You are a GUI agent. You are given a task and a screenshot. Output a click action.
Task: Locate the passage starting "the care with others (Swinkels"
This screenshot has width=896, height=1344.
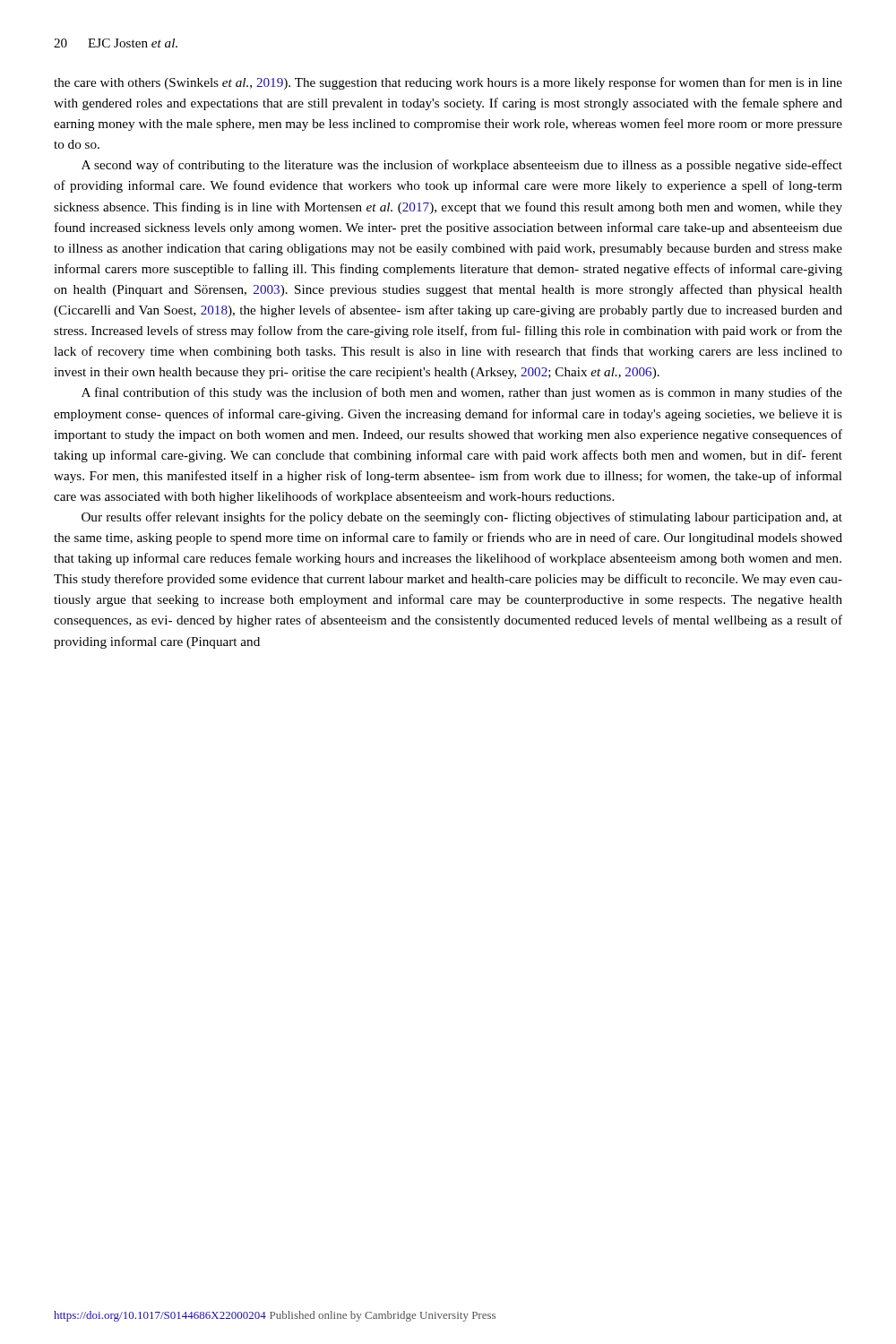[448, 113]
